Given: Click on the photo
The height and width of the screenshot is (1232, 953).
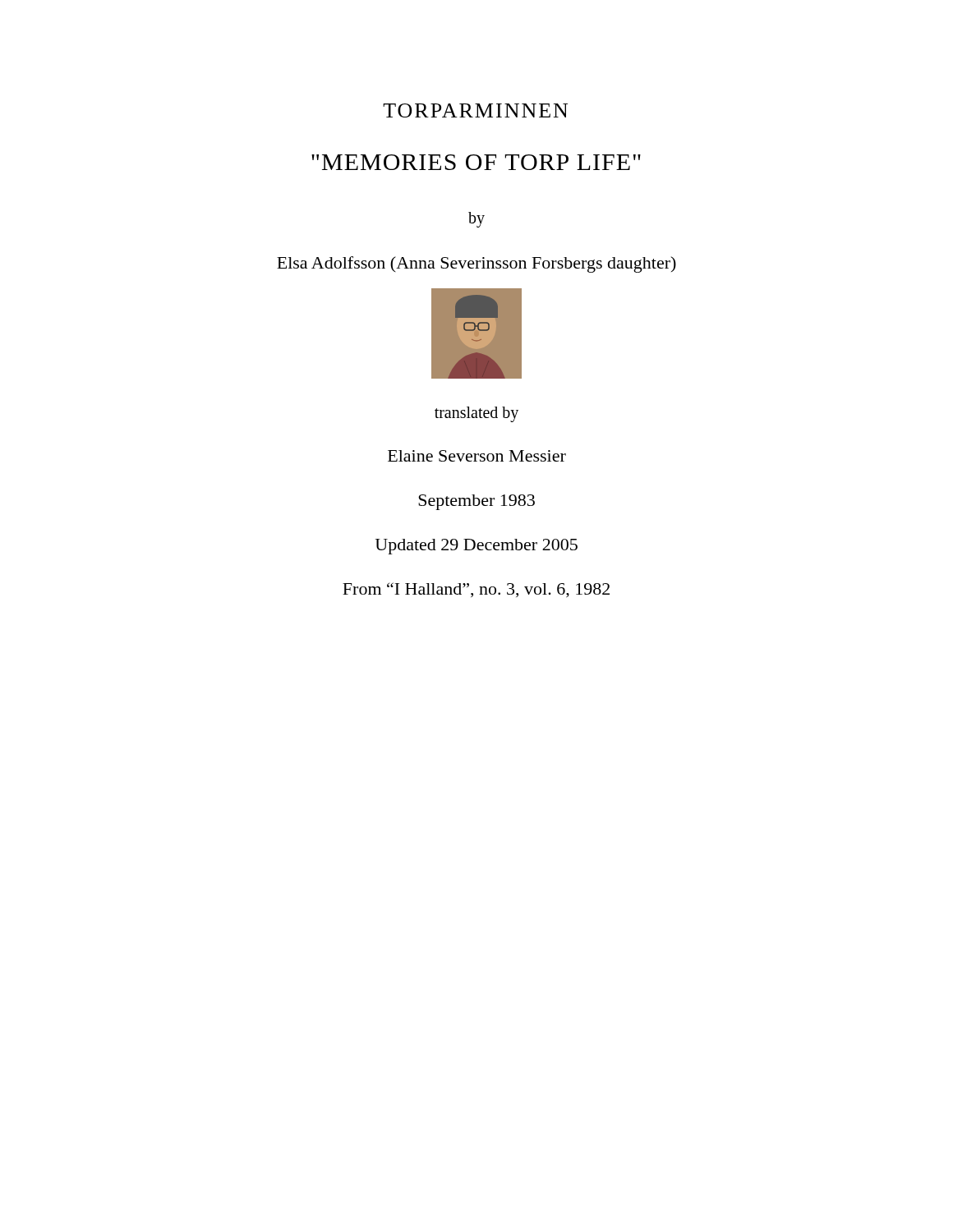Looking at the screenshot, I should (476, 333).
